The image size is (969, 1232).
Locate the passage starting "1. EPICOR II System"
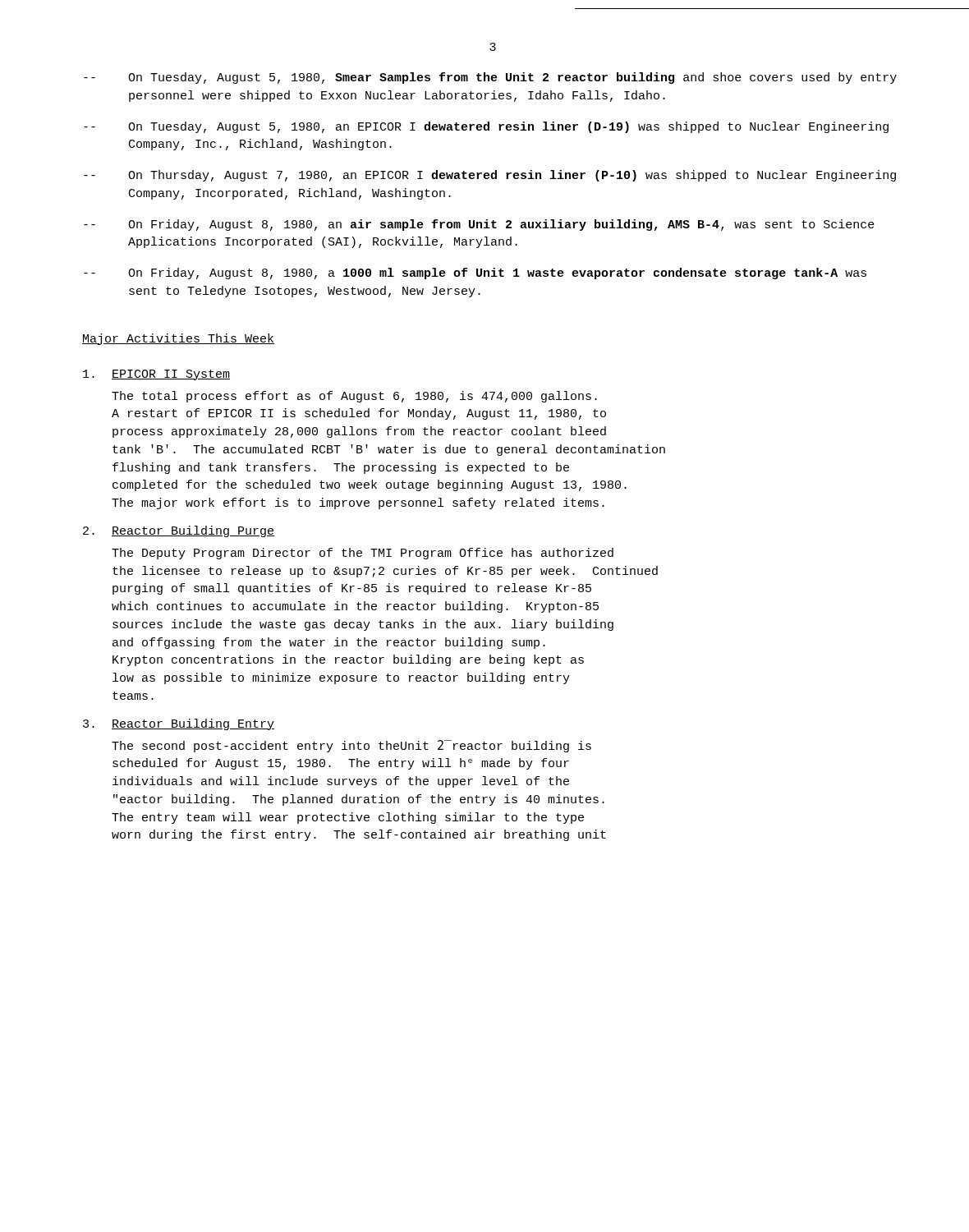pyautogui.click(x=156, y=375)
